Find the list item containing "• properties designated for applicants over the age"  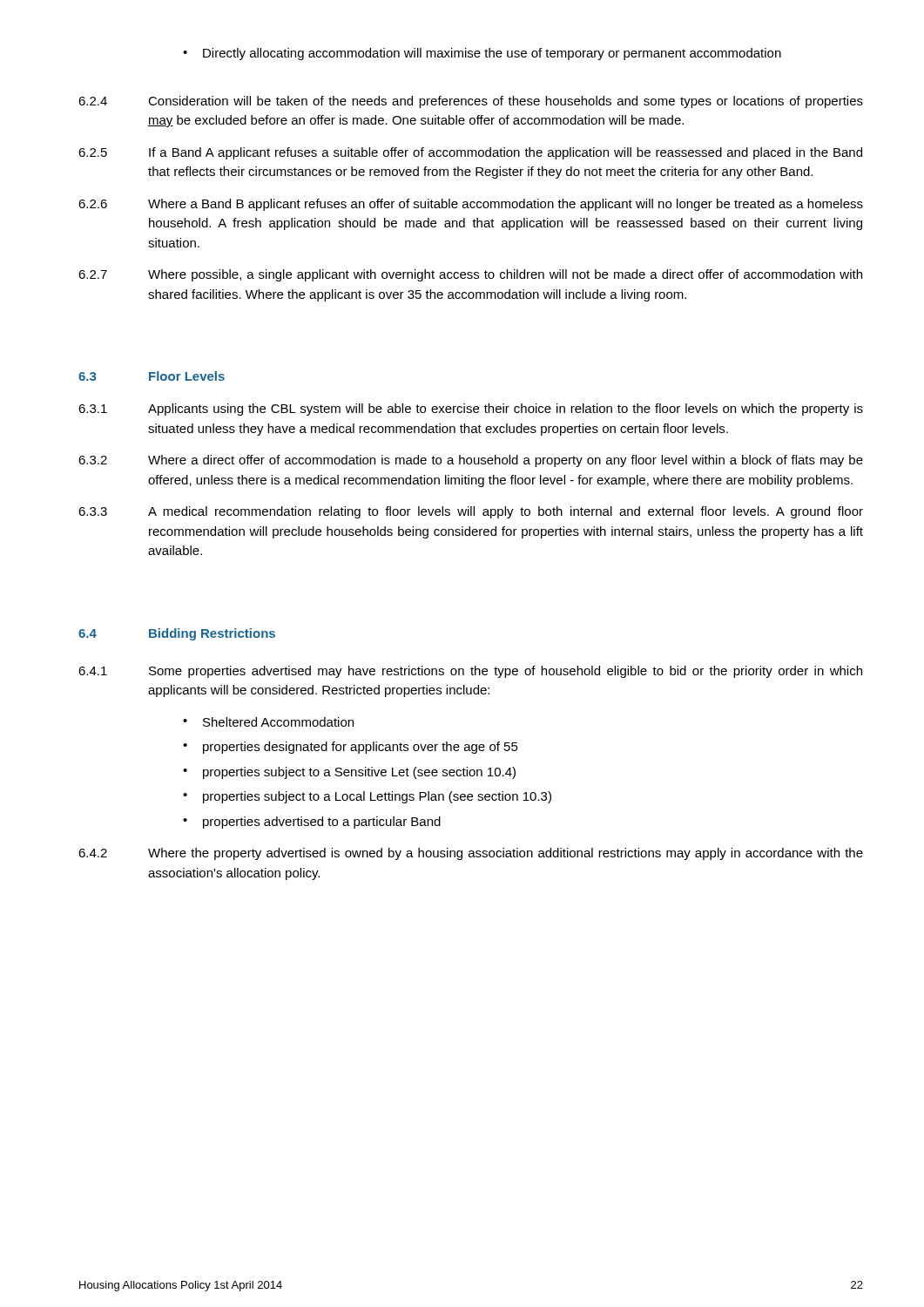pos(523,747)
